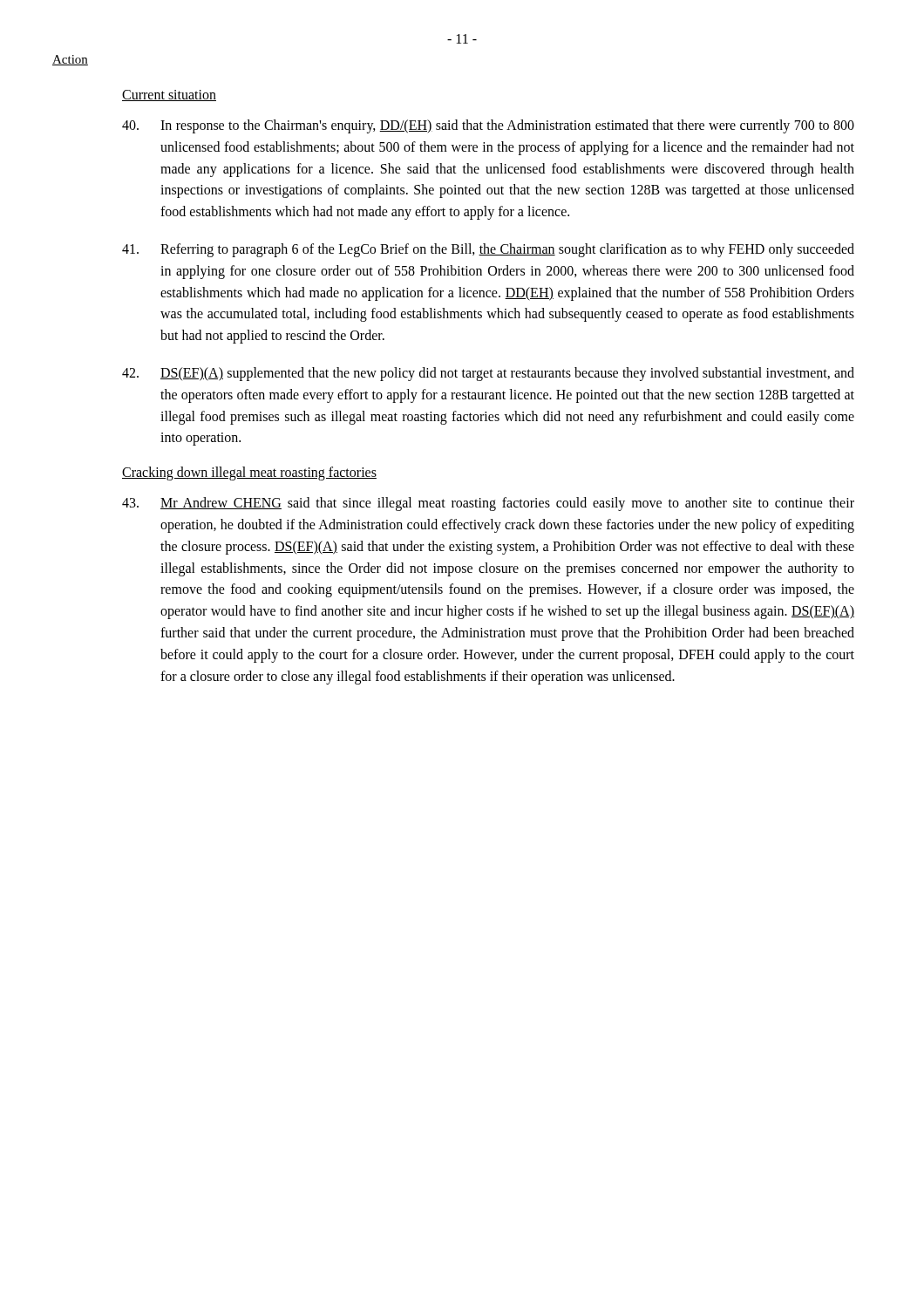This screenshot has width=924, height=1308.
Task: Find "Cracking down illegal meat roasting factories" on this page
Action: [x=249, y=472]
